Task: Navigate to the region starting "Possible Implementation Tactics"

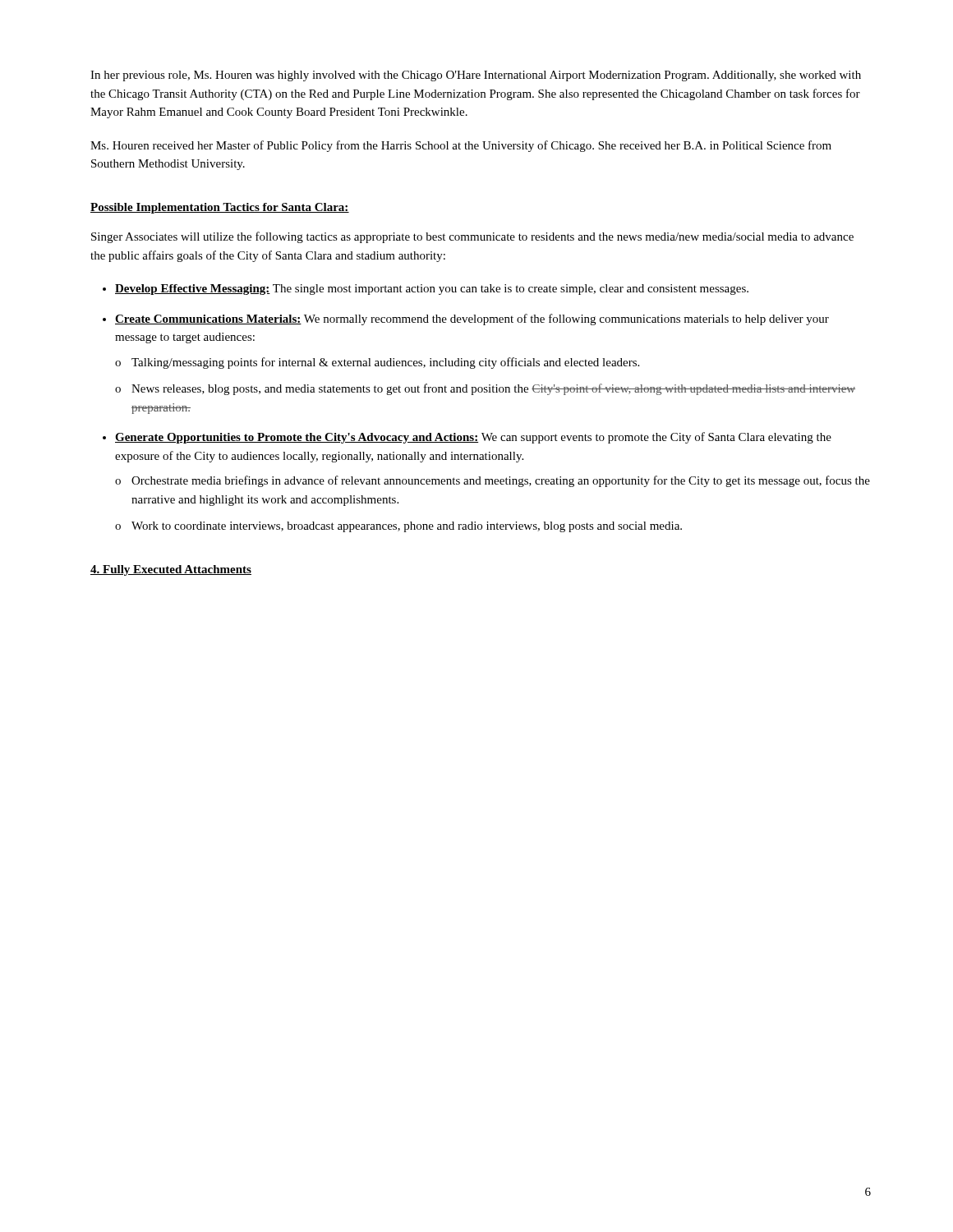Action: (220, 208)
